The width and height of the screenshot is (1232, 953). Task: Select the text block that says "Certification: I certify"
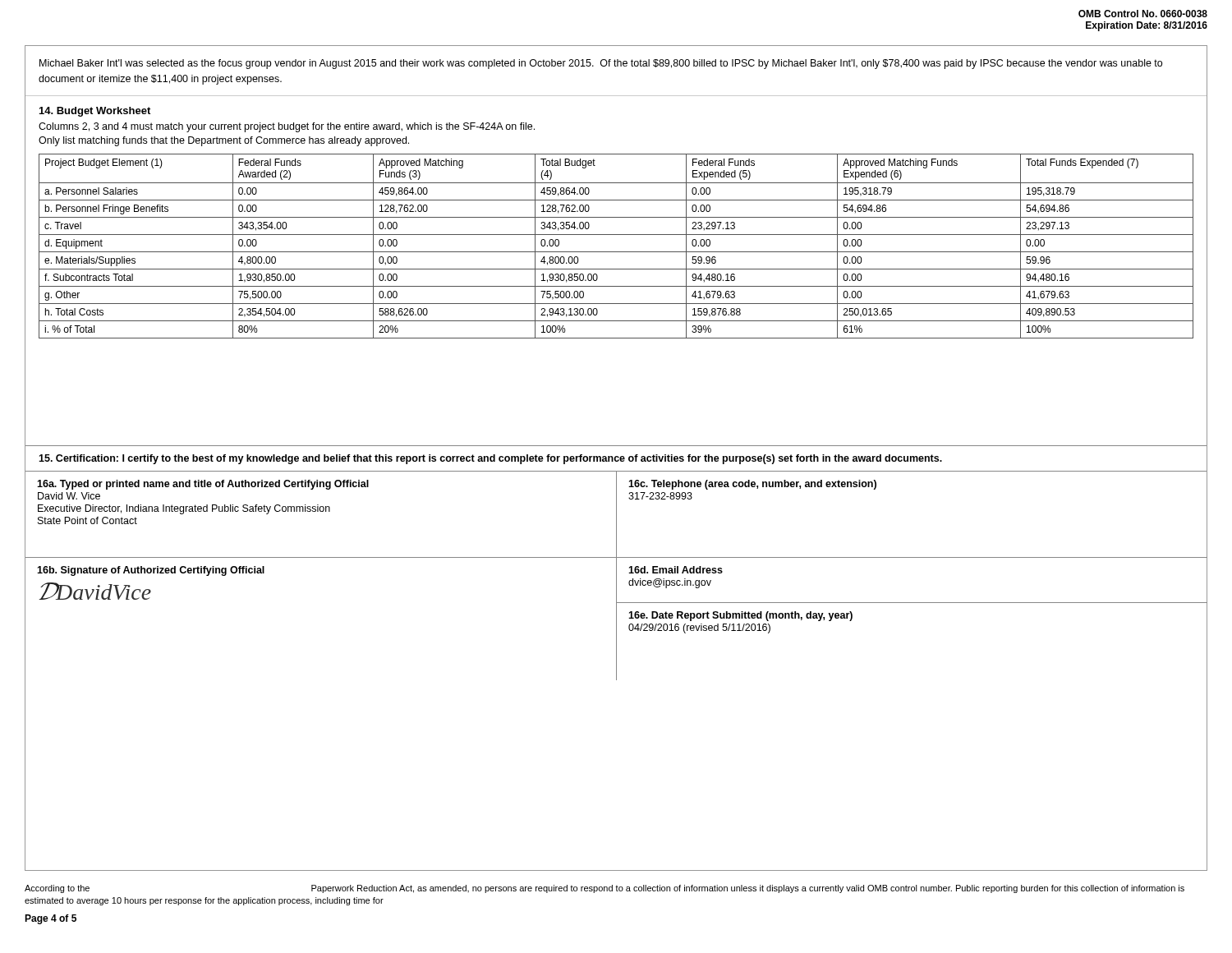pos(490,458)
